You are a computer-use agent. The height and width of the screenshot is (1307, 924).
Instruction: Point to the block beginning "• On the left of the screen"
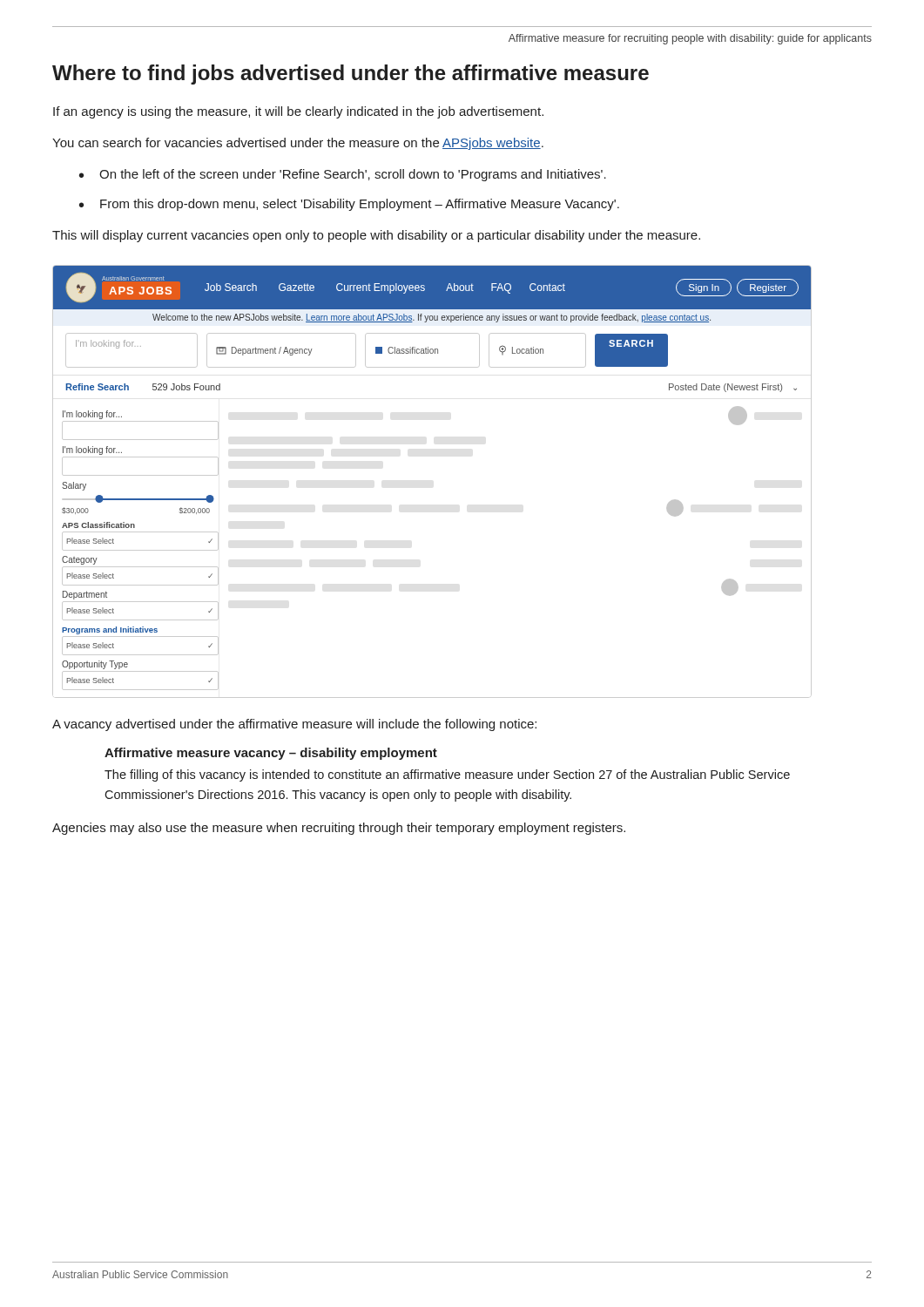point(342,175)
